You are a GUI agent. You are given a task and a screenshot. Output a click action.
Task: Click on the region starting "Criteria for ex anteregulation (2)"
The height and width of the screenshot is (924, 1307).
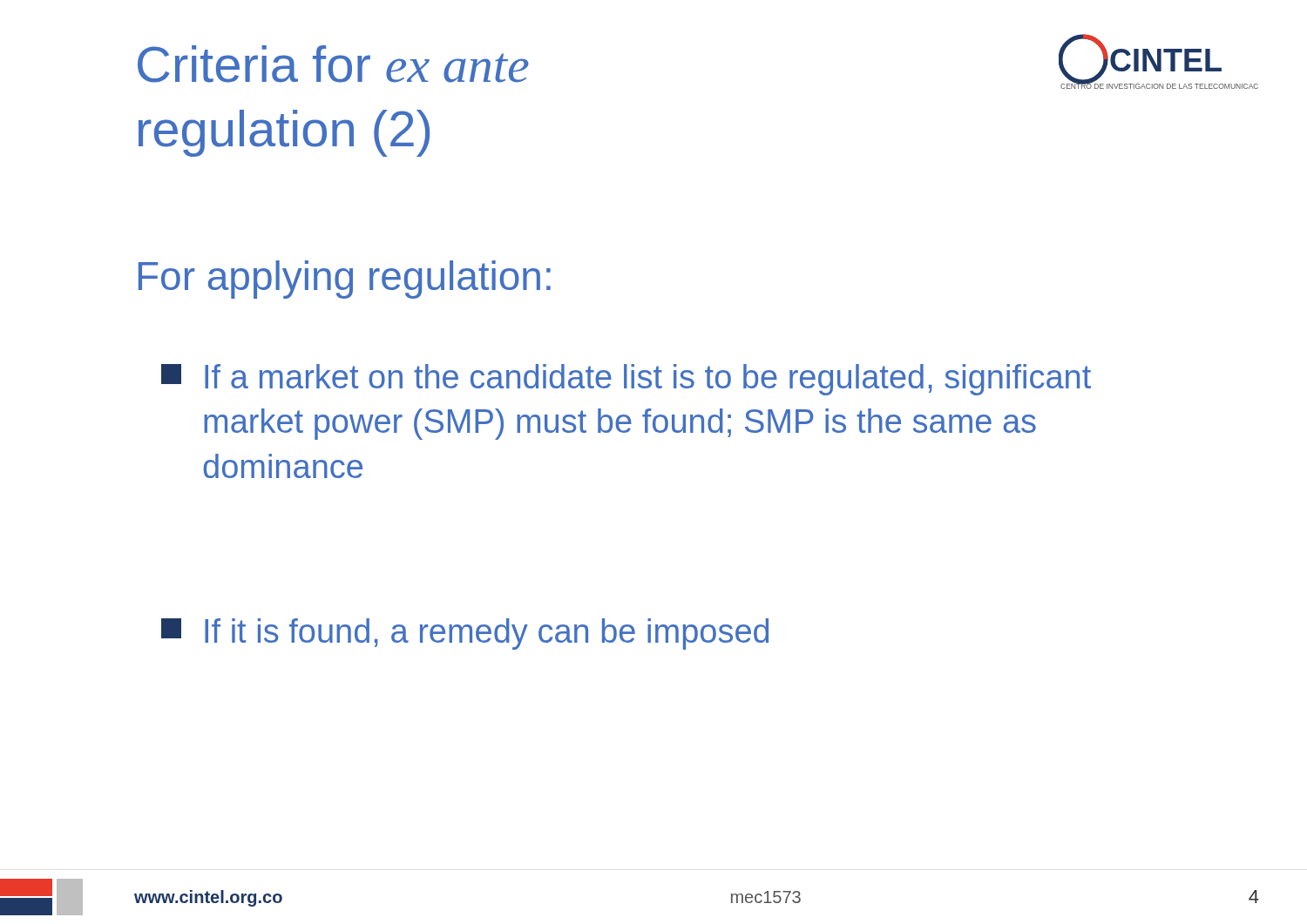pyautogui.click(x=332, y=96)
